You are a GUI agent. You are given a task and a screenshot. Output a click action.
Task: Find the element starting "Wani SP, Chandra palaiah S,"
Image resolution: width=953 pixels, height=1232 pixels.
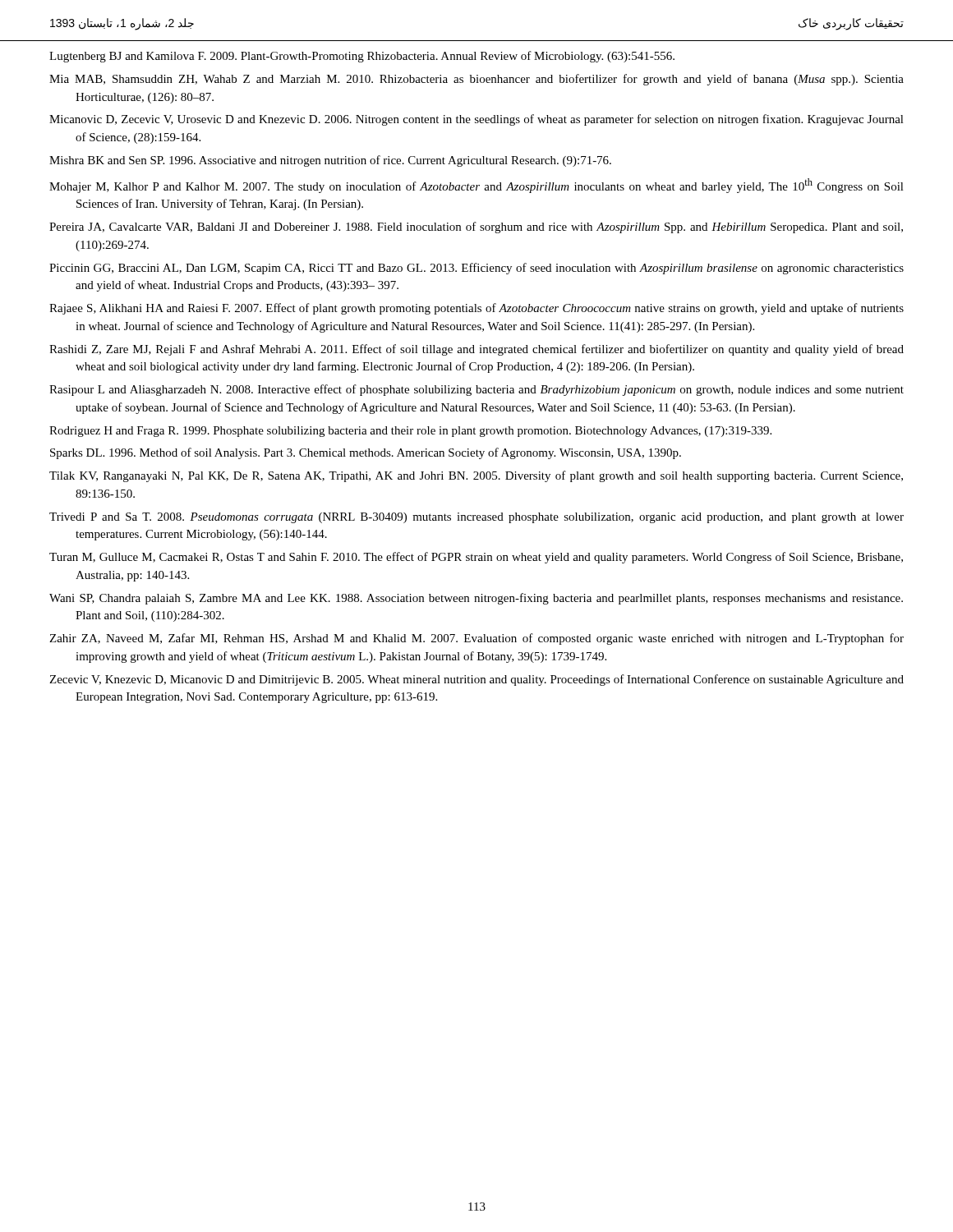[x=476, y=606]
